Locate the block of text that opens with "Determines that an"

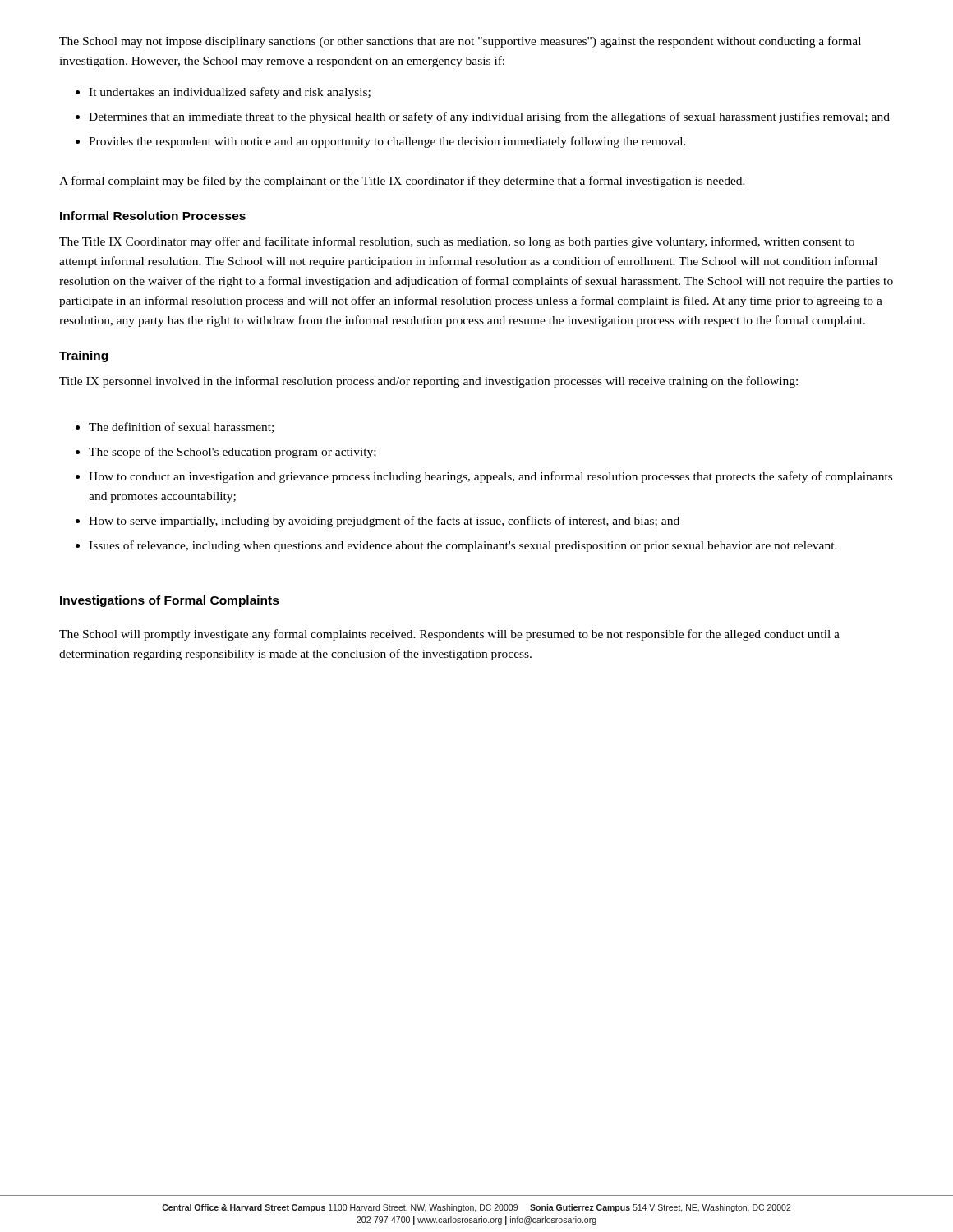click(x=489, y=116)
